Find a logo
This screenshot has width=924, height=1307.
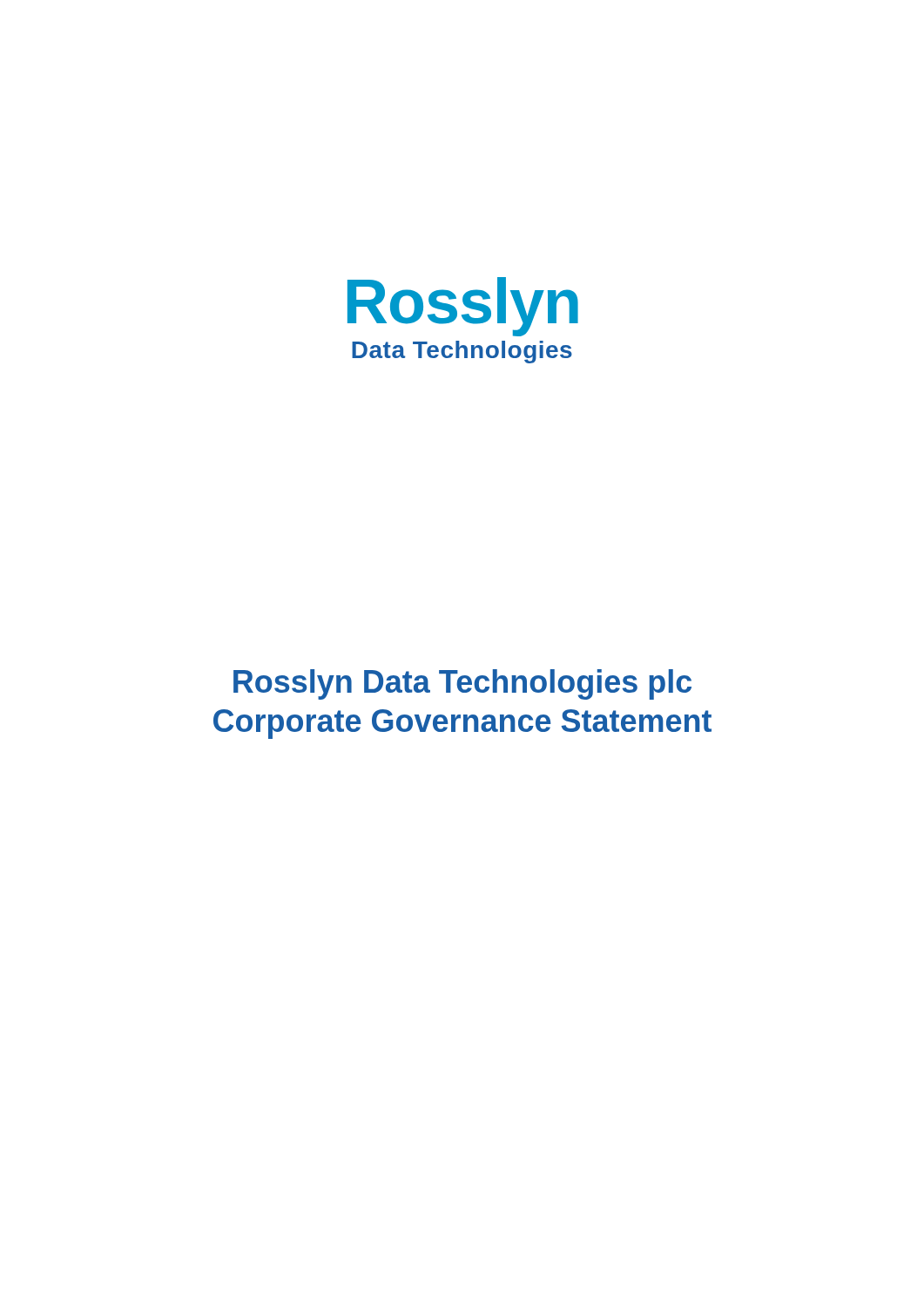[462, 317]
